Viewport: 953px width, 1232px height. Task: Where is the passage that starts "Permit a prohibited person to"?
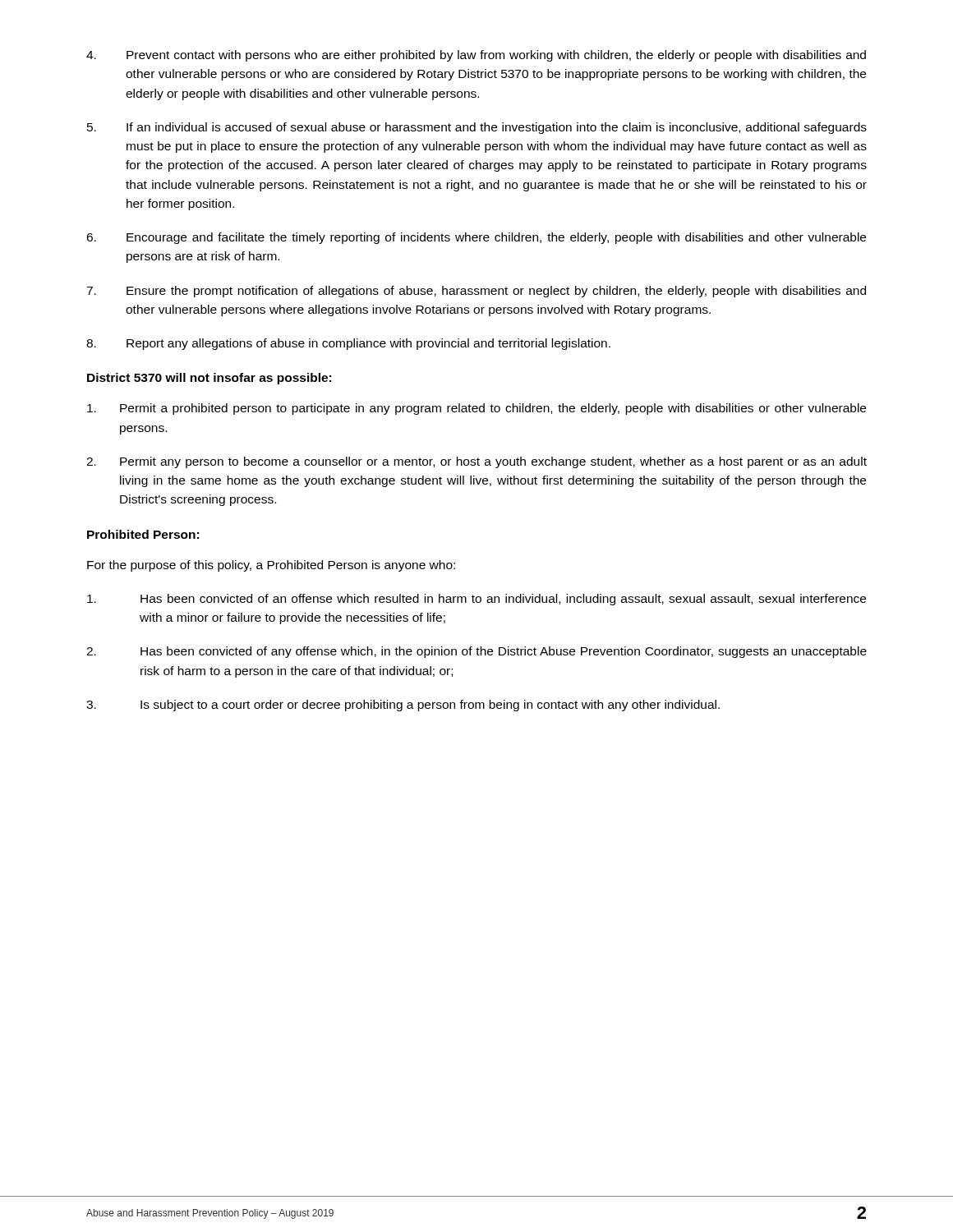click(x=476, y=418)
